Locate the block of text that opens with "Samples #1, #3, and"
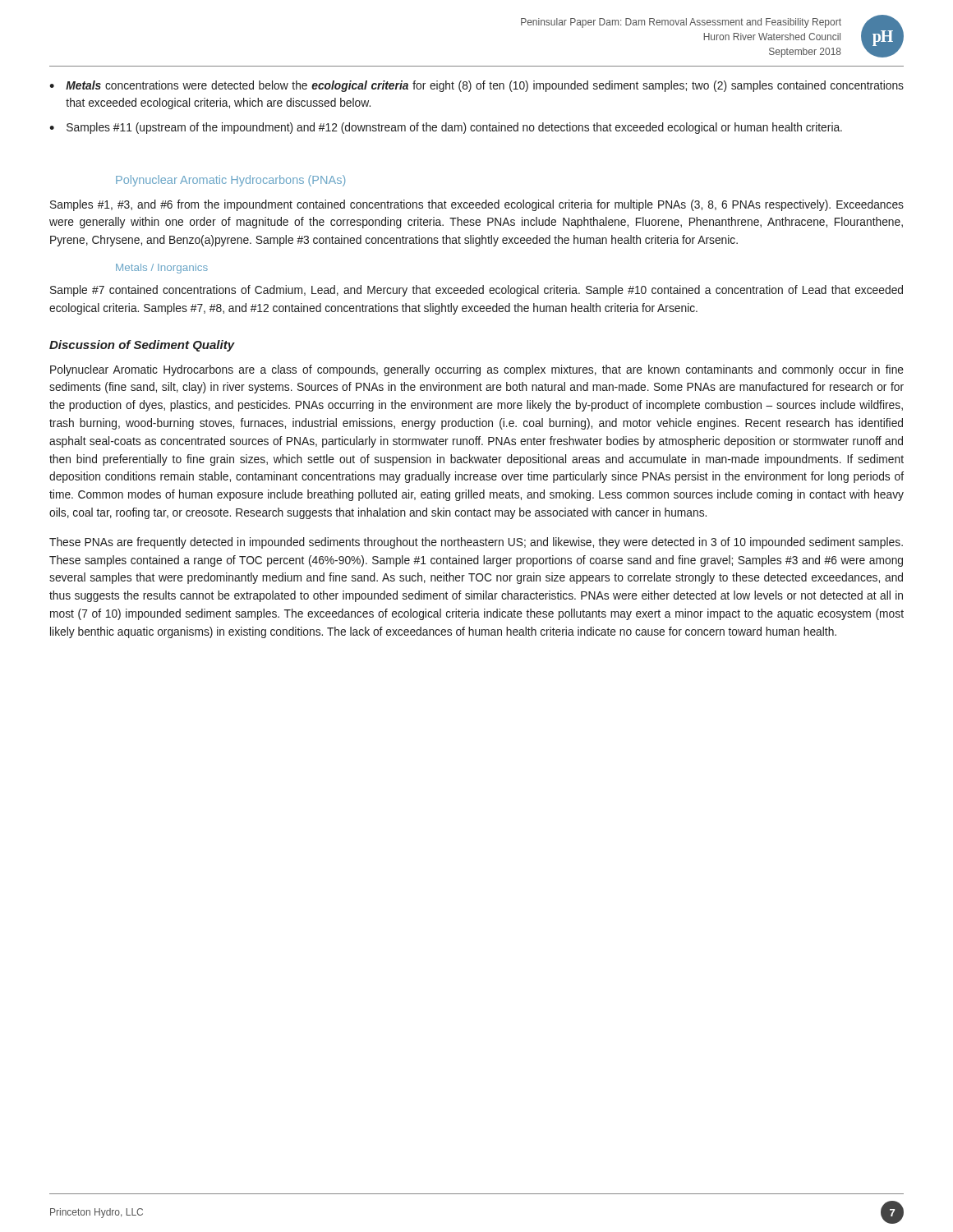 (x=476, y=223)
